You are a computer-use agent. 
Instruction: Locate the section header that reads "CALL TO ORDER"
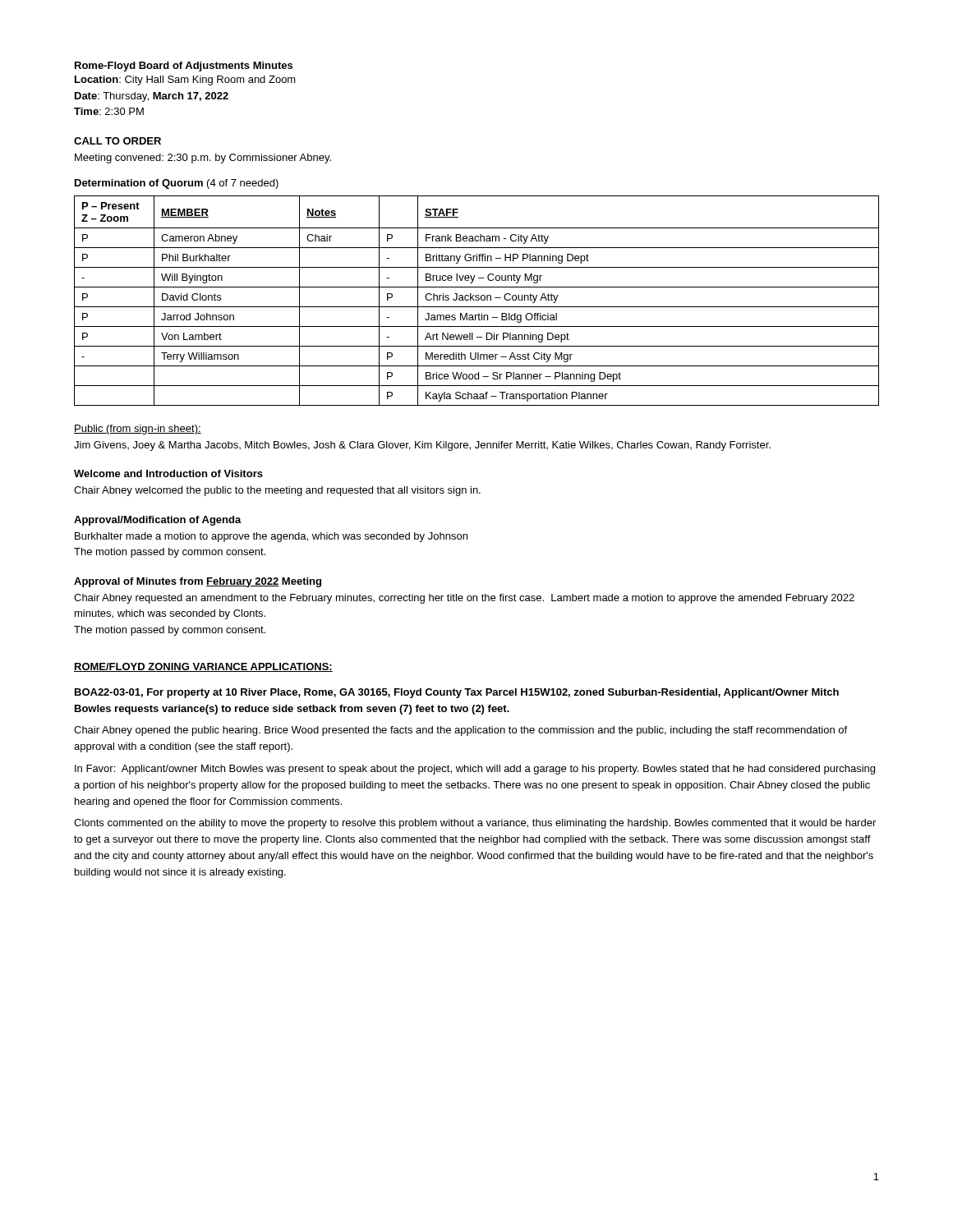pyautogui.click(x=118, y=140)
